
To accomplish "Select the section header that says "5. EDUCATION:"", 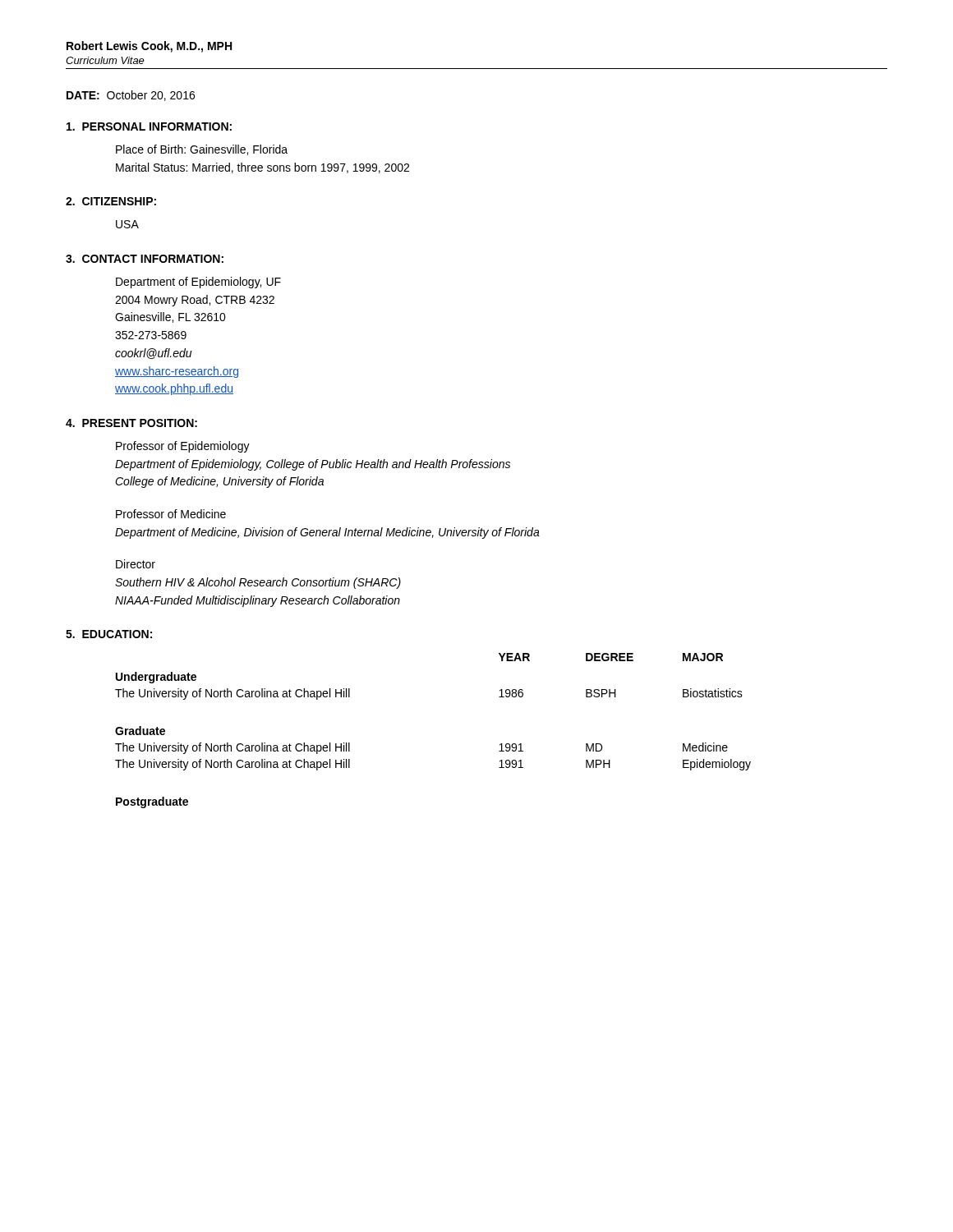I will (x=109, y=634).
